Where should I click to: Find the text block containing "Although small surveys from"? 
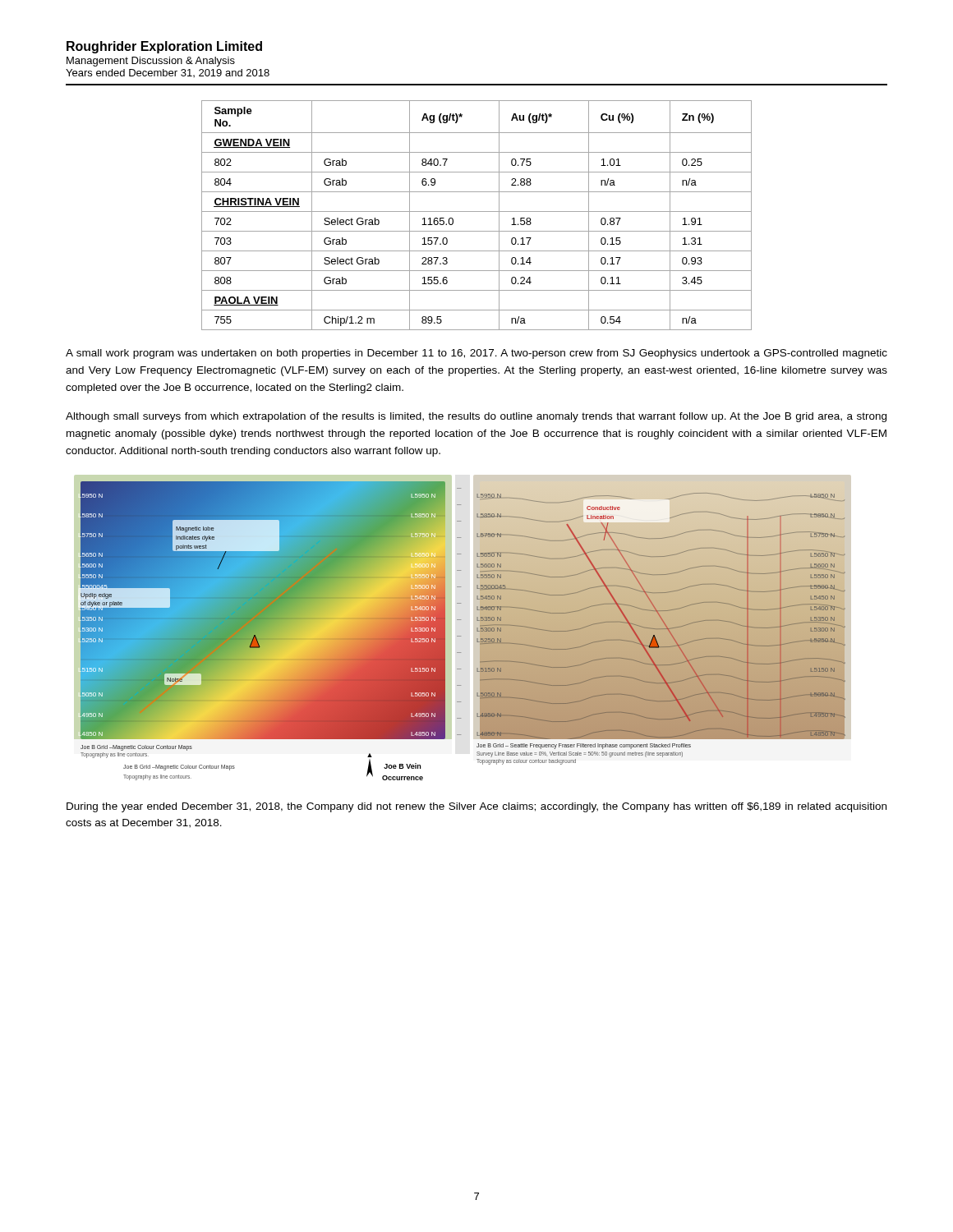coord(476,433)
